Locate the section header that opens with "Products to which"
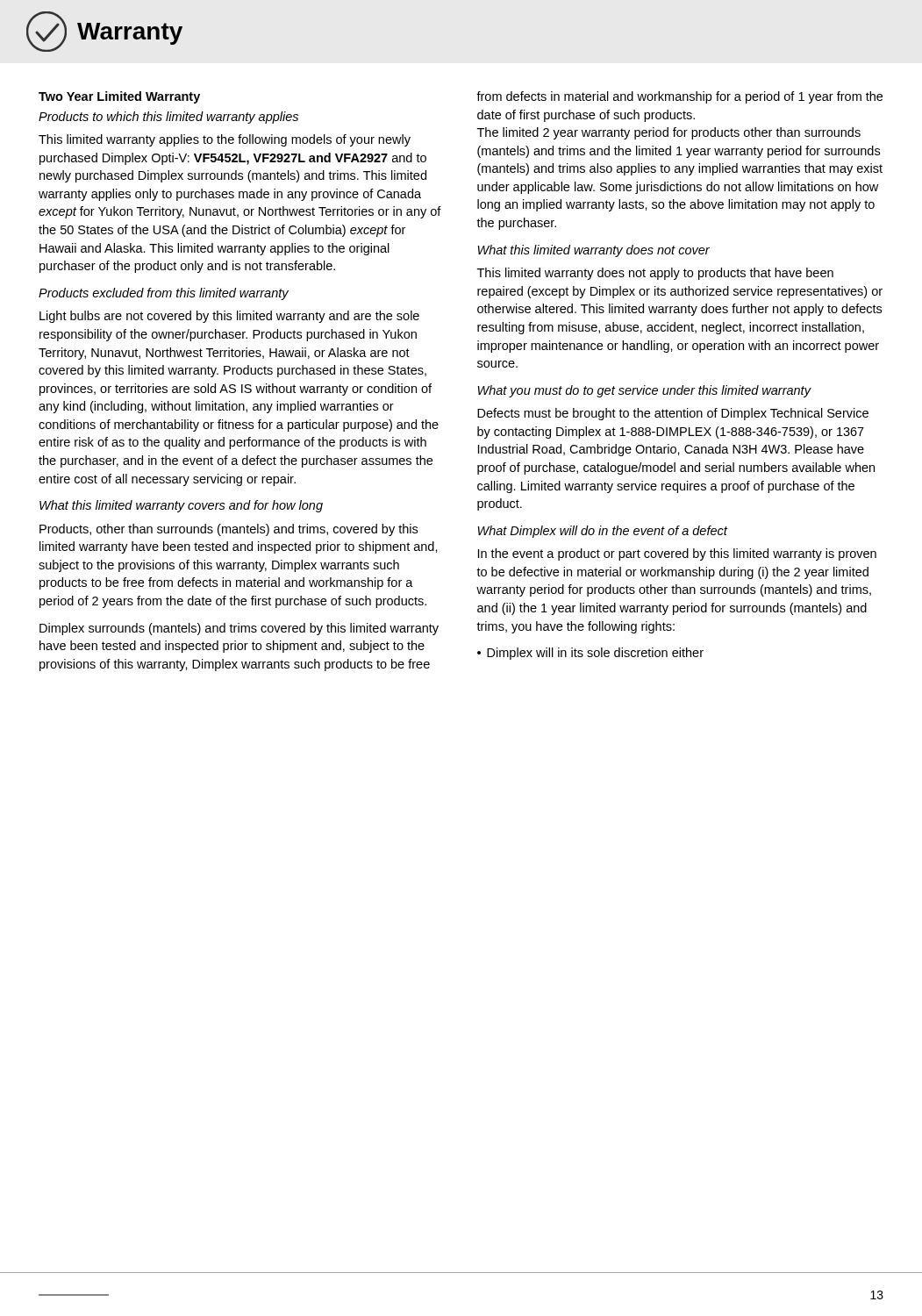Image resolution: width=922 pixels, height=1316 pixels. [169, 116]
